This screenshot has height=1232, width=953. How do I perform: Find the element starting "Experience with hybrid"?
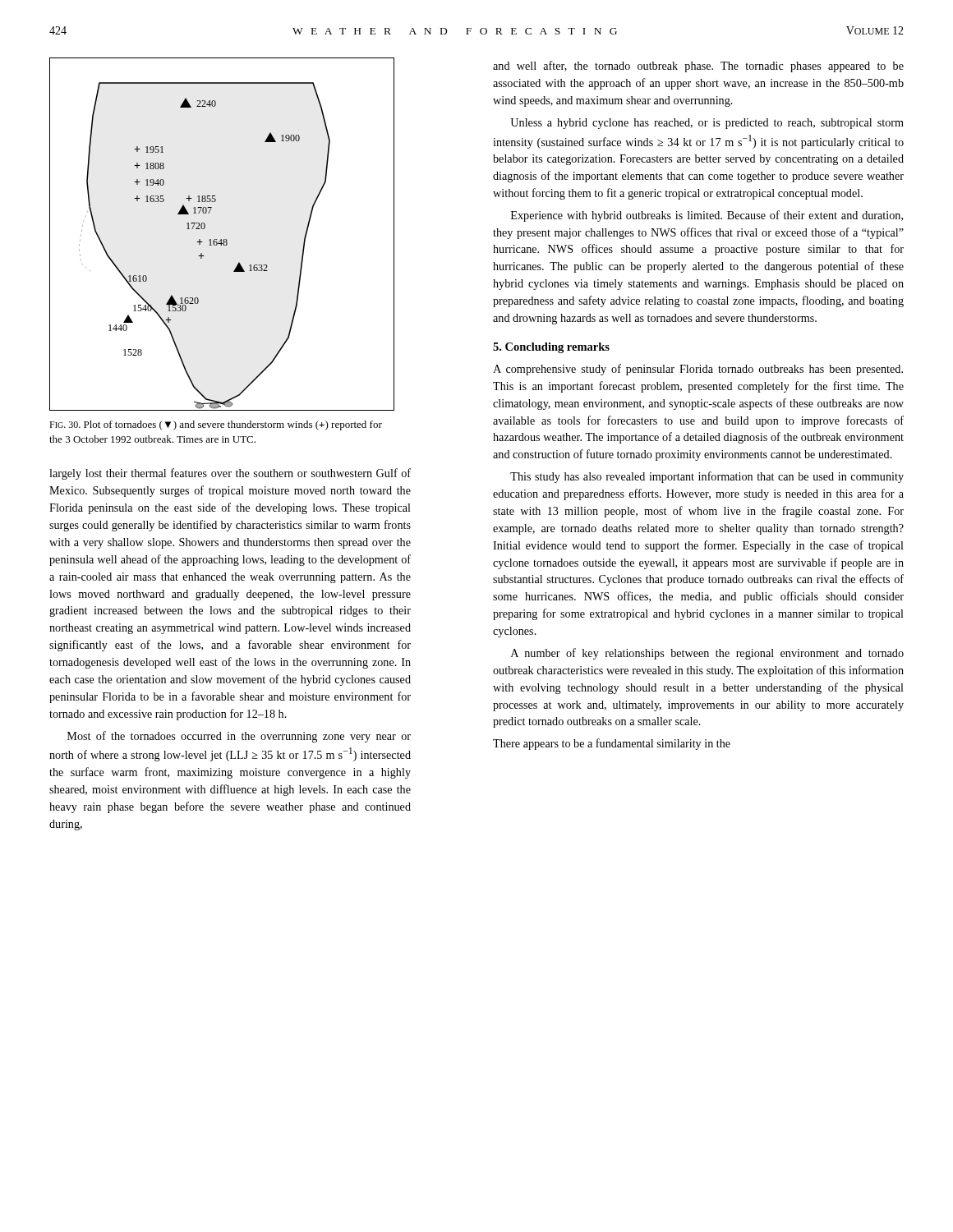pyautogui.click(x=698, y=267)
